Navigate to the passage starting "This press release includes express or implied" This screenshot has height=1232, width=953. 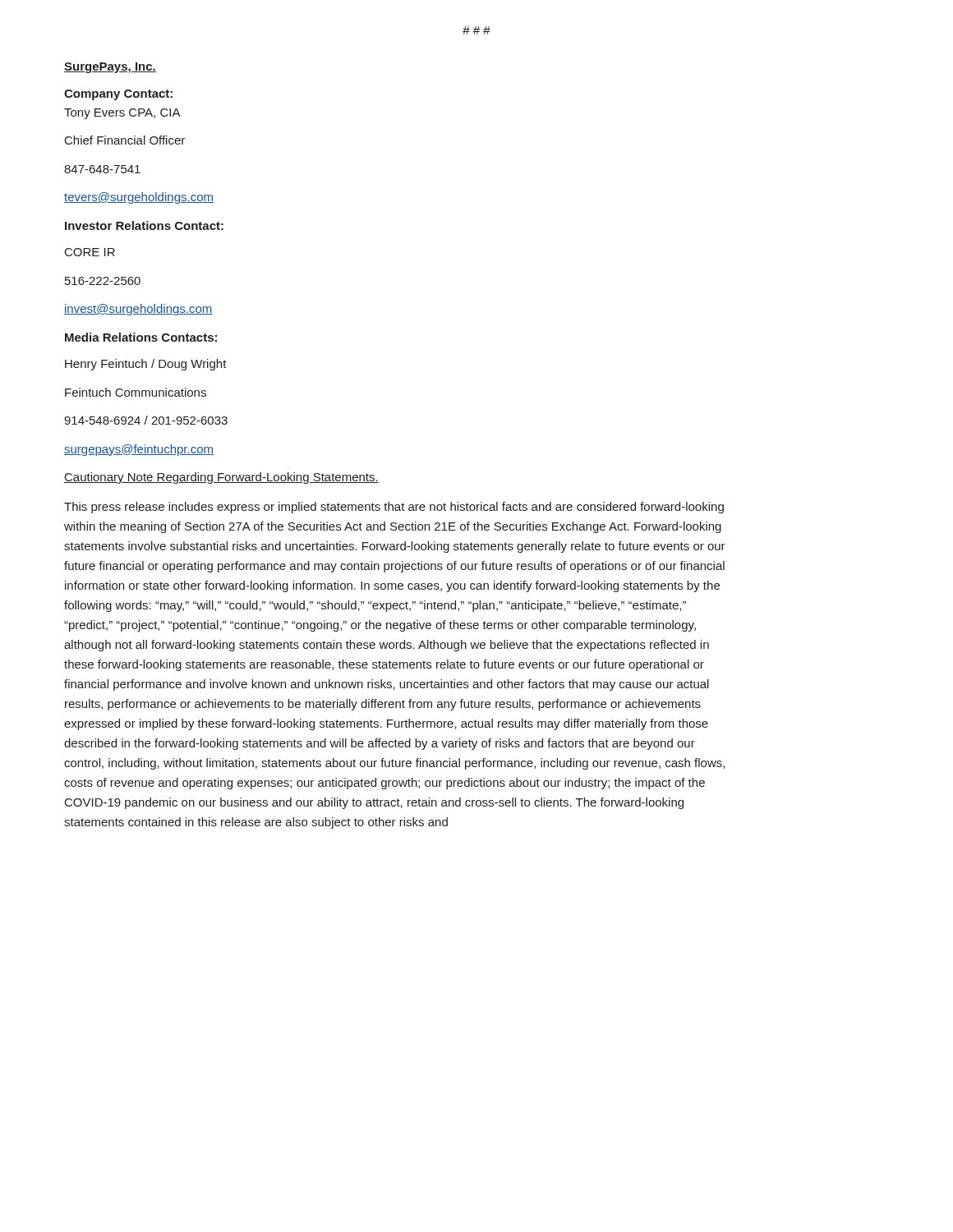click(x=395, y=664)
